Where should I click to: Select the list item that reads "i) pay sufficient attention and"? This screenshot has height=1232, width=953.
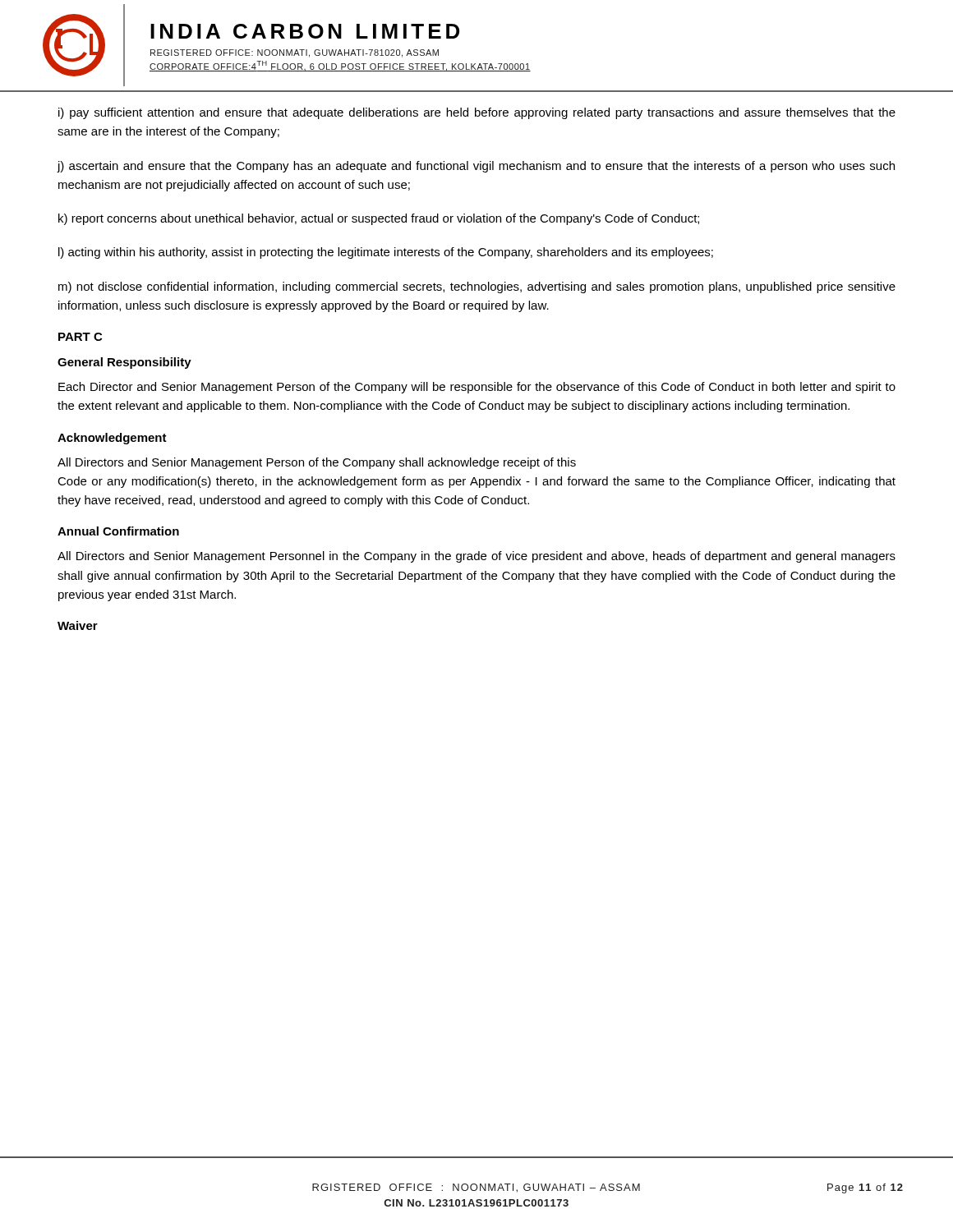476,122
